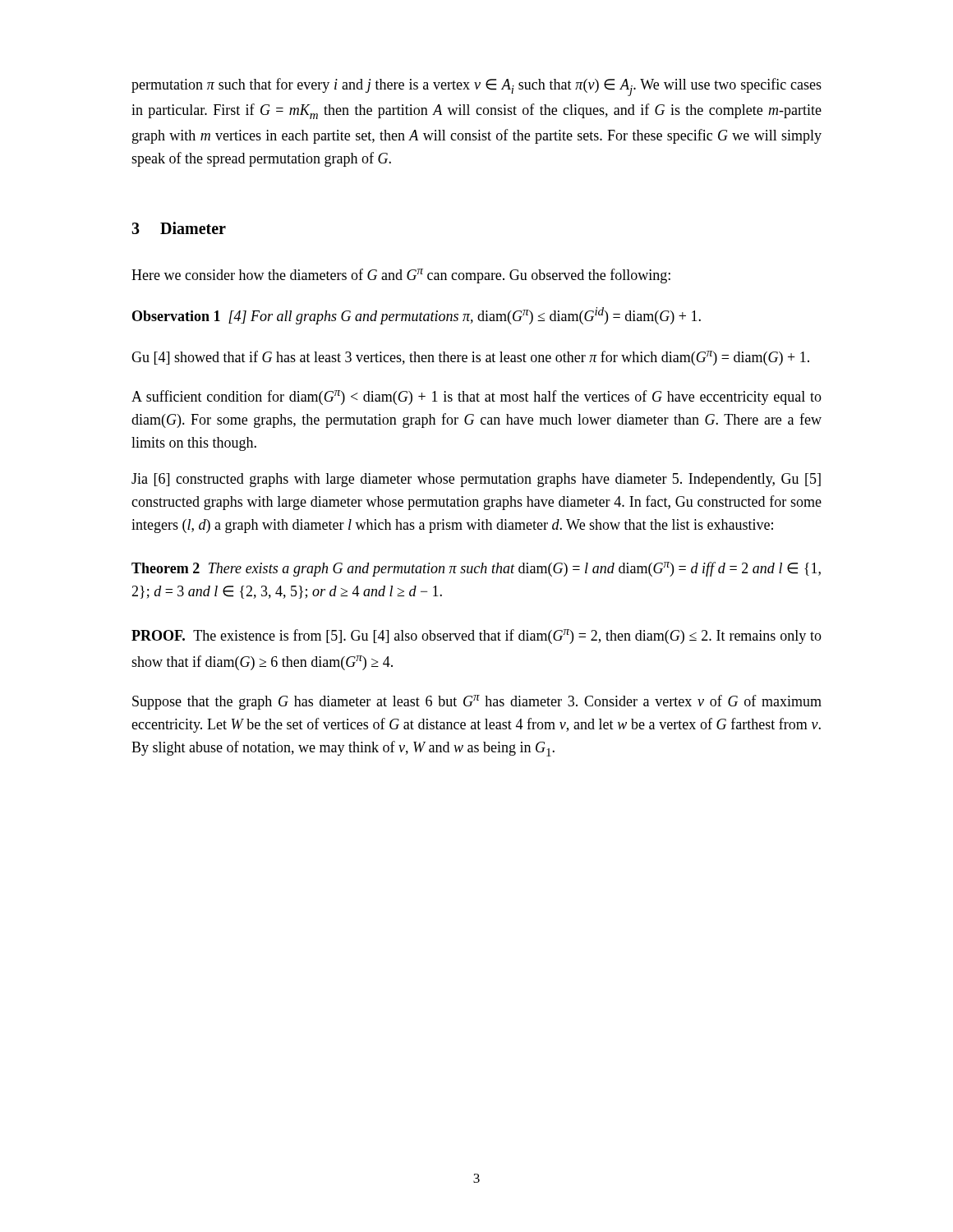The width and height of the screenshot is (953, 1232).
Task: Click on the block starting "Suppose that the graph G"
Action: tap(476, 725)
